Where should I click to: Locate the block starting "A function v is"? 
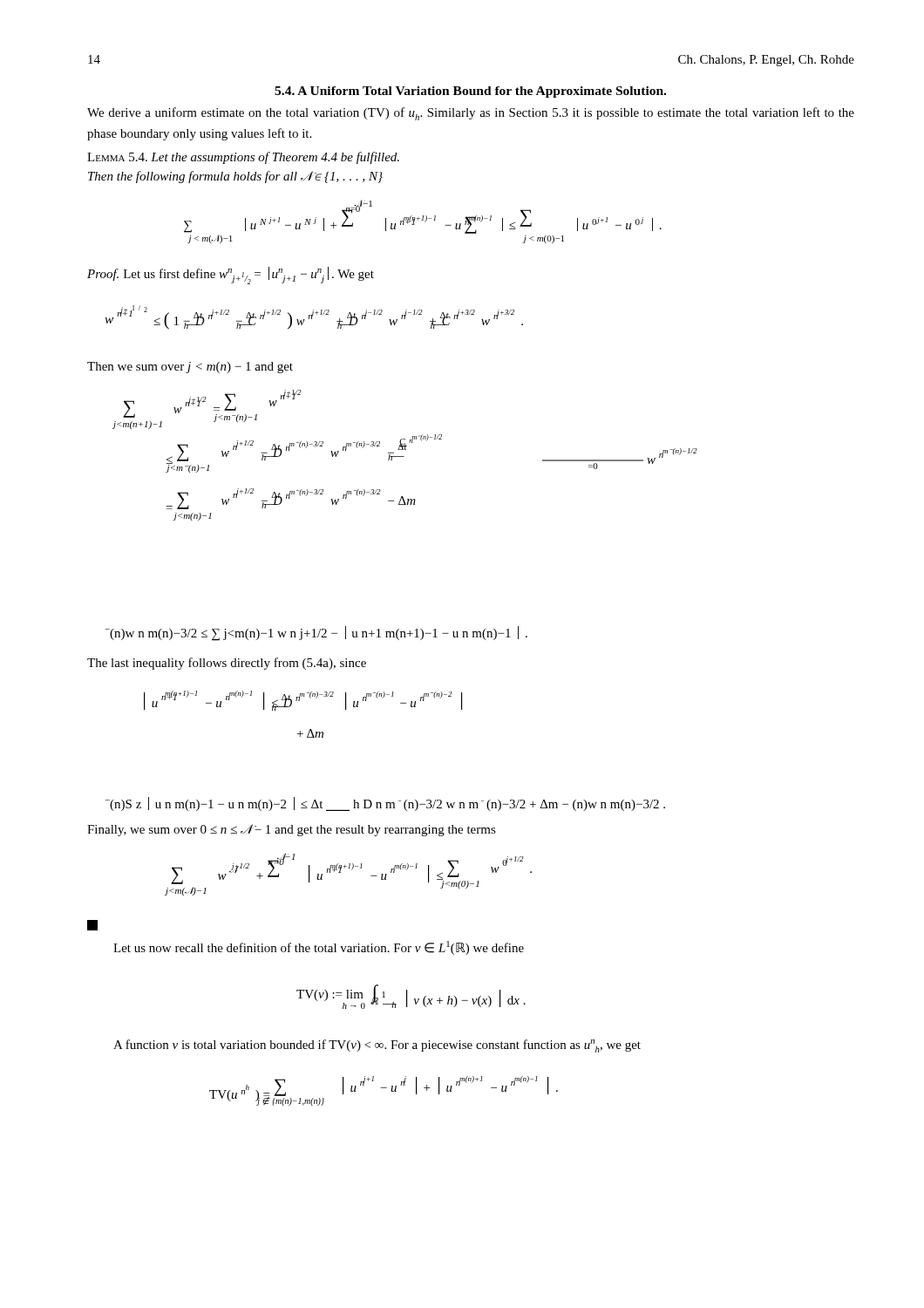click(377, 1045)
